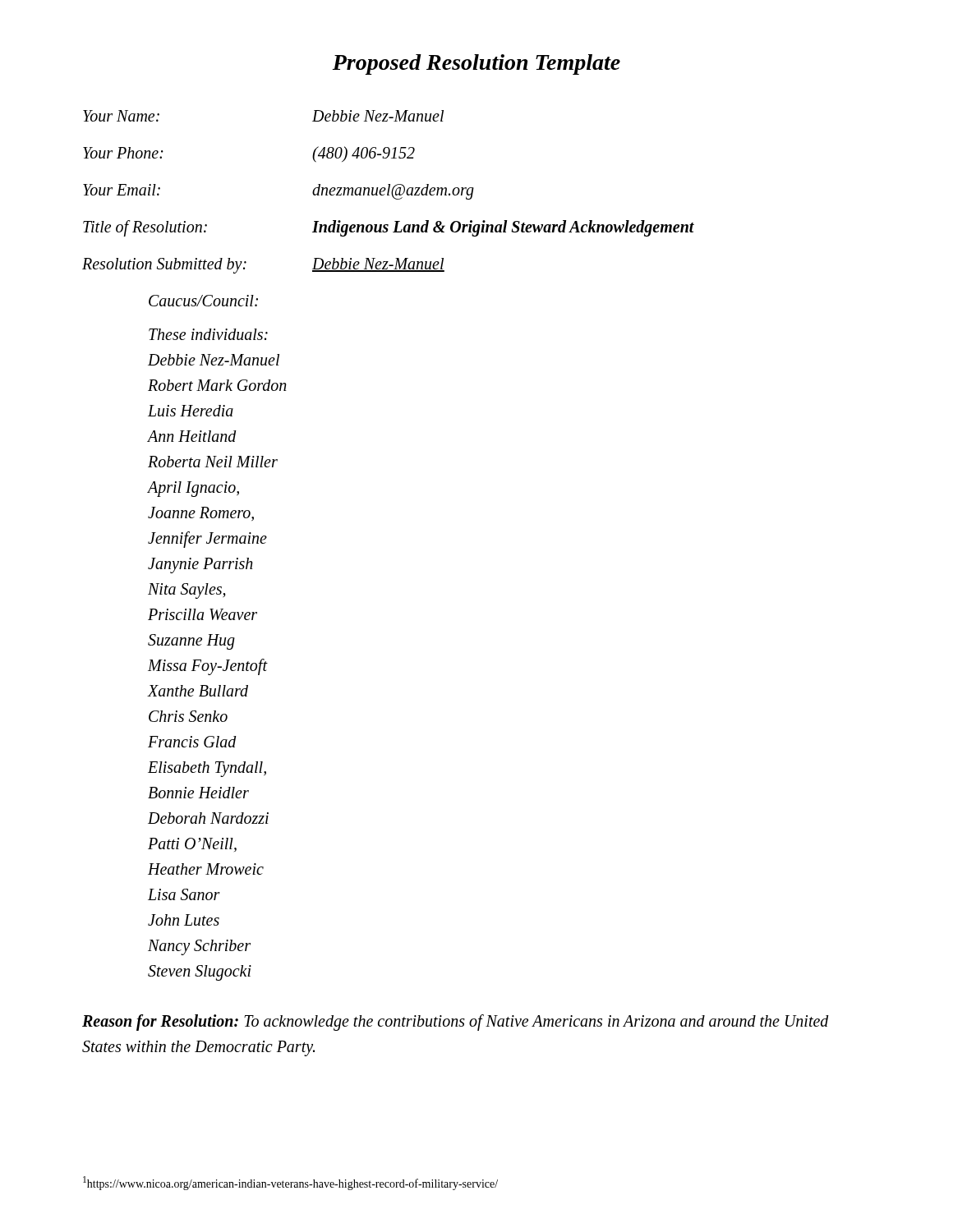Viewport: 953px width, 1232px height.
Task: Navigate to the block starting "Missa Foy-Jentoft"
Action: coord(207,665)
